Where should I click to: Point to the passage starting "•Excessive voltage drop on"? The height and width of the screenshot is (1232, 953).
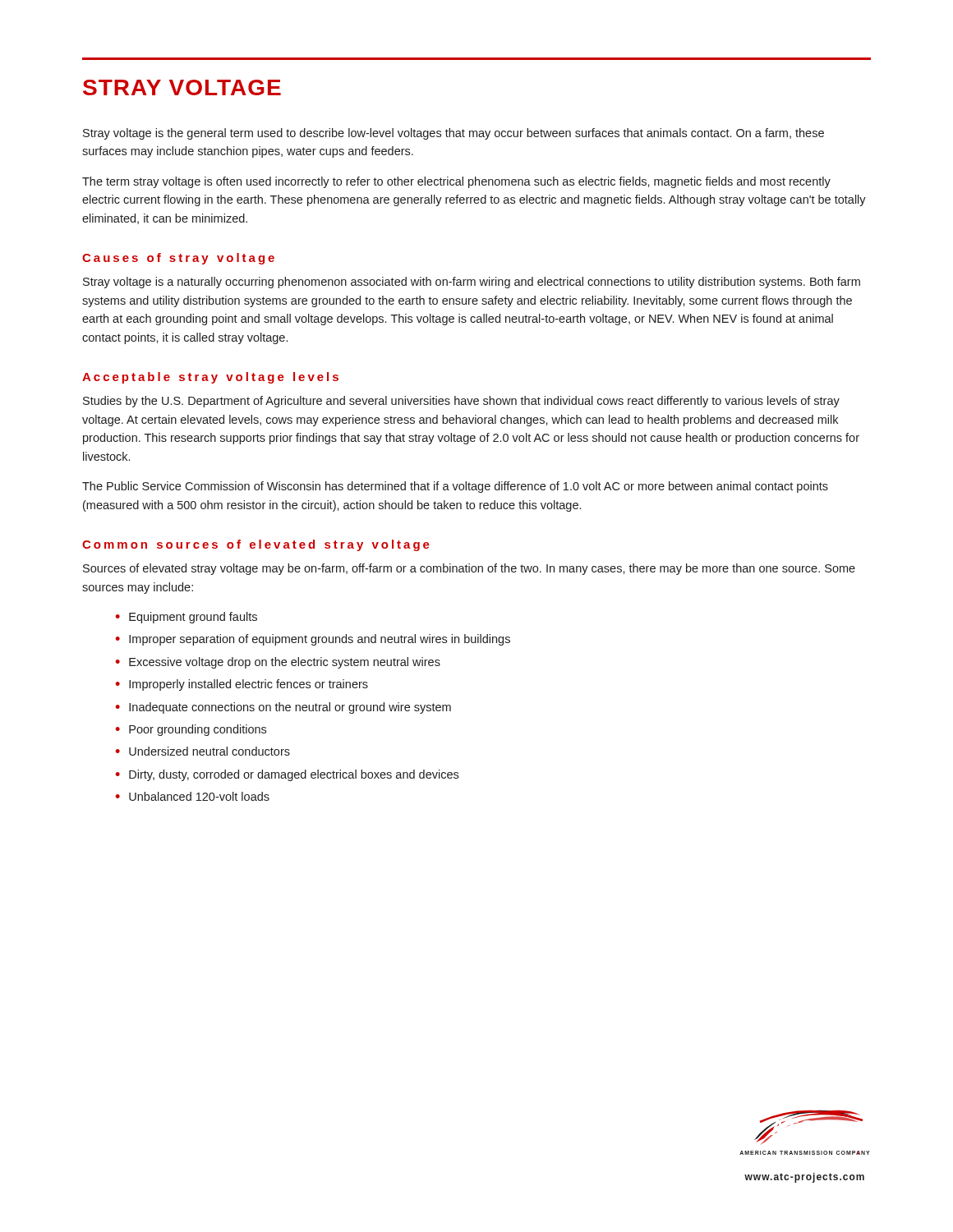click(278, 662)
